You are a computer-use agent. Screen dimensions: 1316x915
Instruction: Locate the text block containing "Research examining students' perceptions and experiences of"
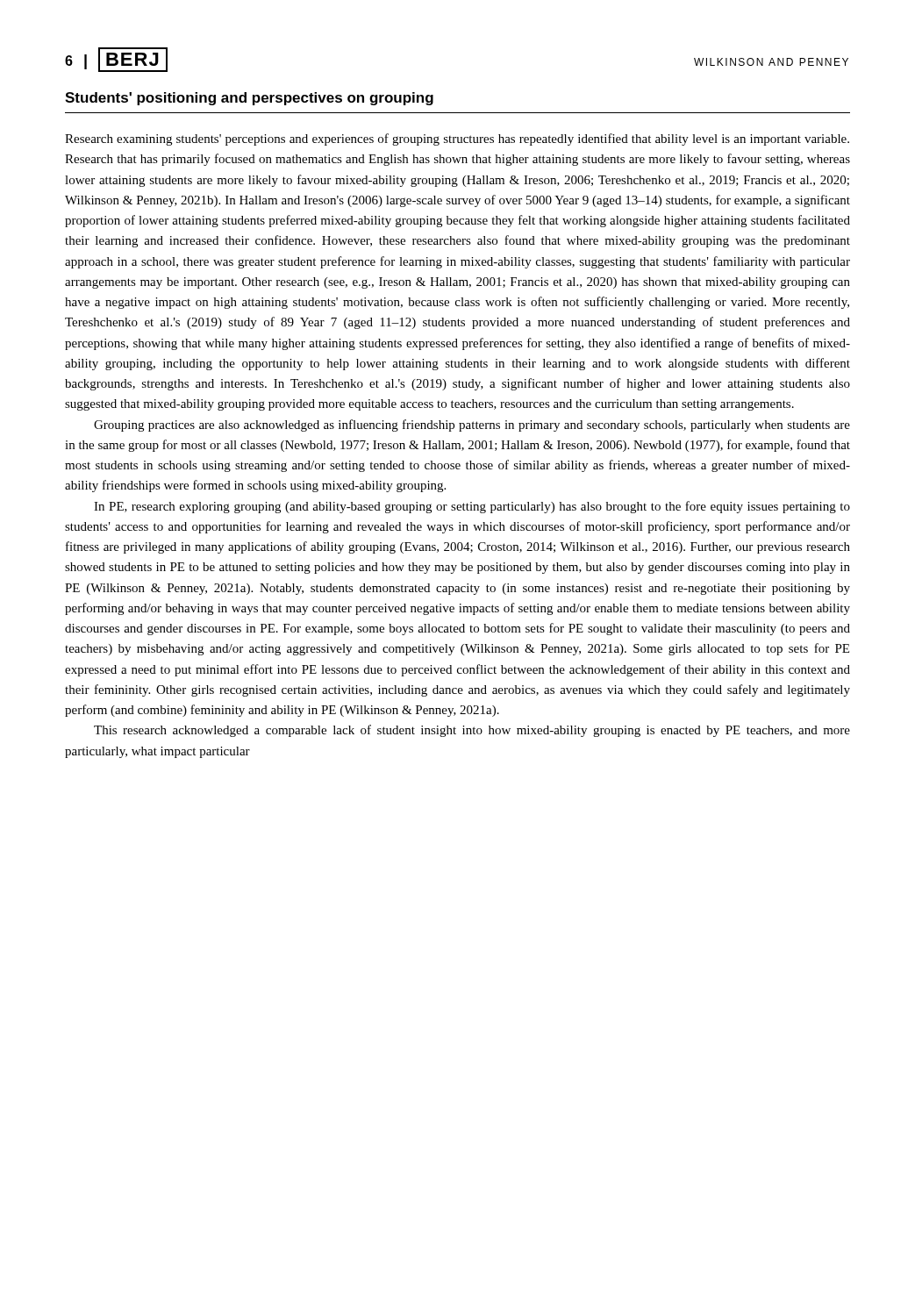point(458,445)
